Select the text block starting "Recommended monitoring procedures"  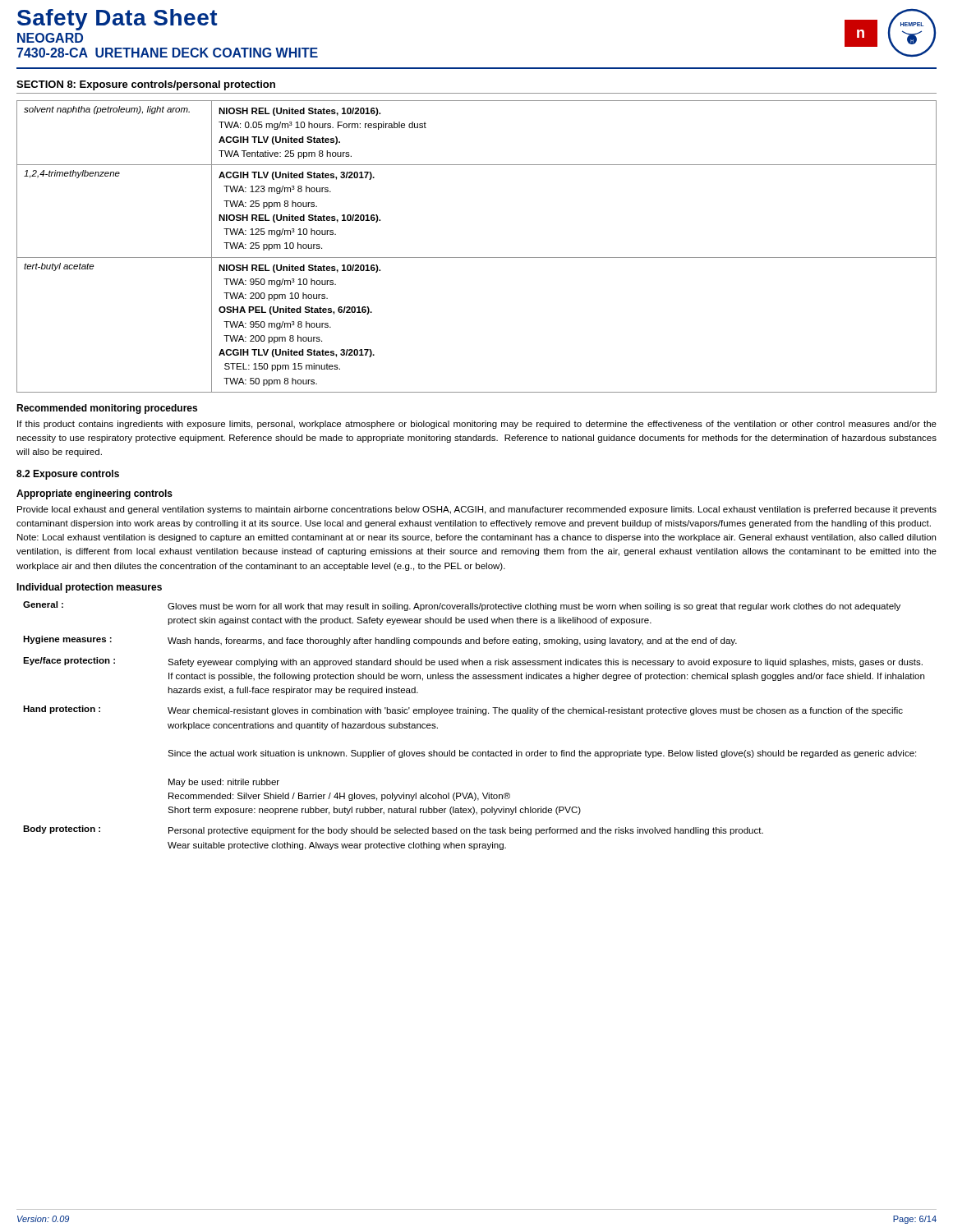tap(107, 408)
